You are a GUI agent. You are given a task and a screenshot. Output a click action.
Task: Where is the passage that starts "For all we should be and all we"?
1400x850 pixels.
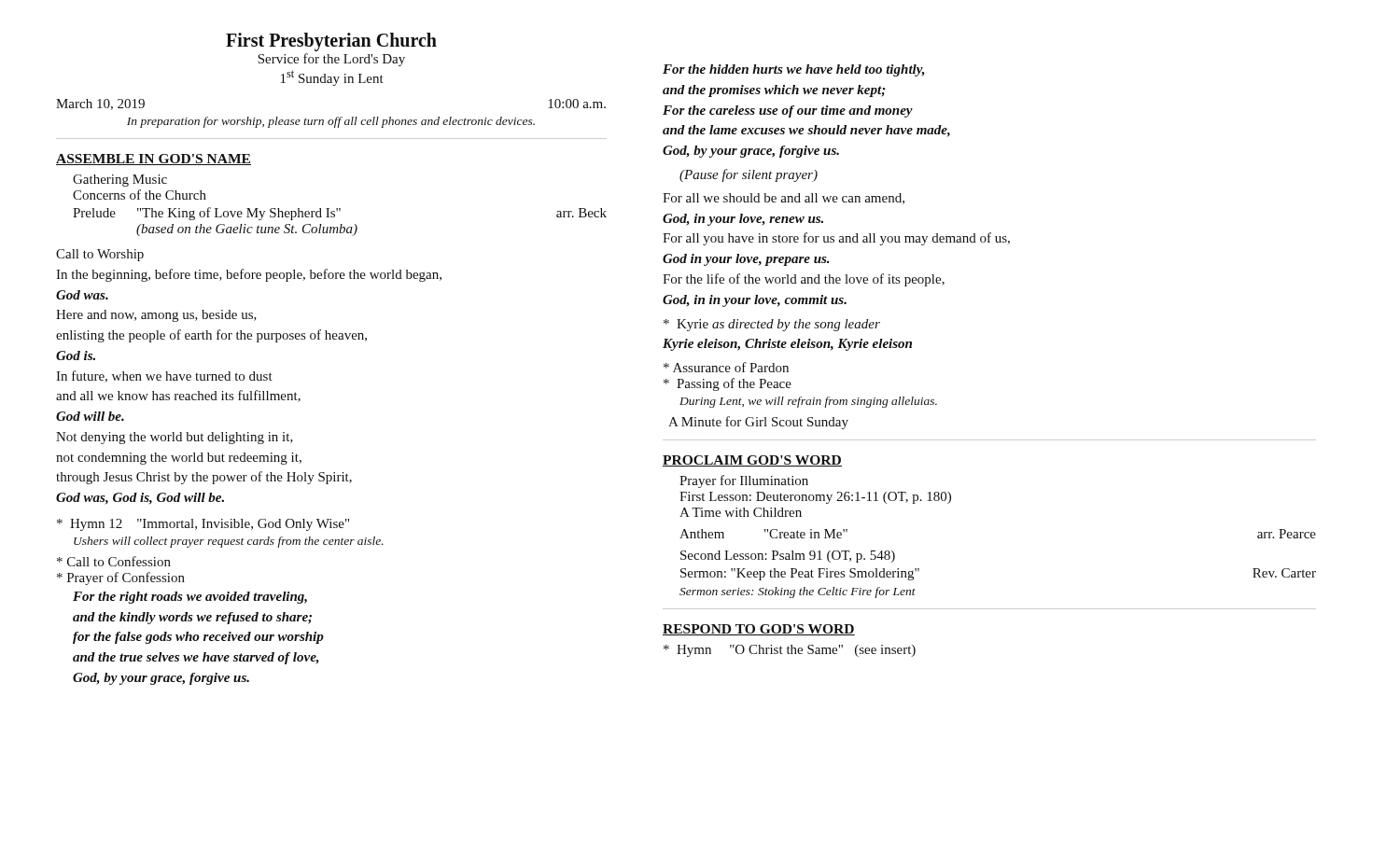pyautogui.click(x=989, y=249)
